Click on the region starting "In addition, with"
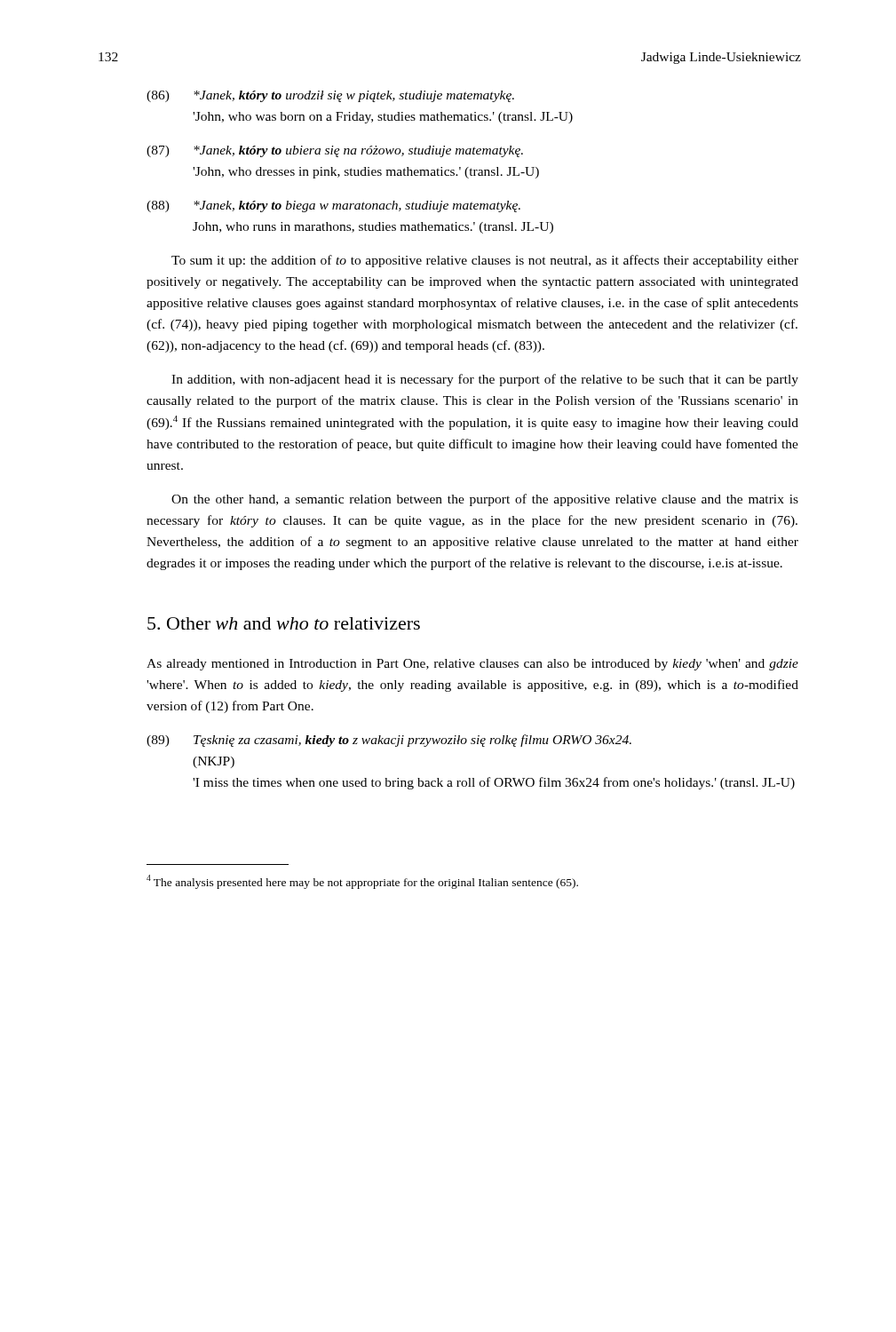 coord(472,422)
